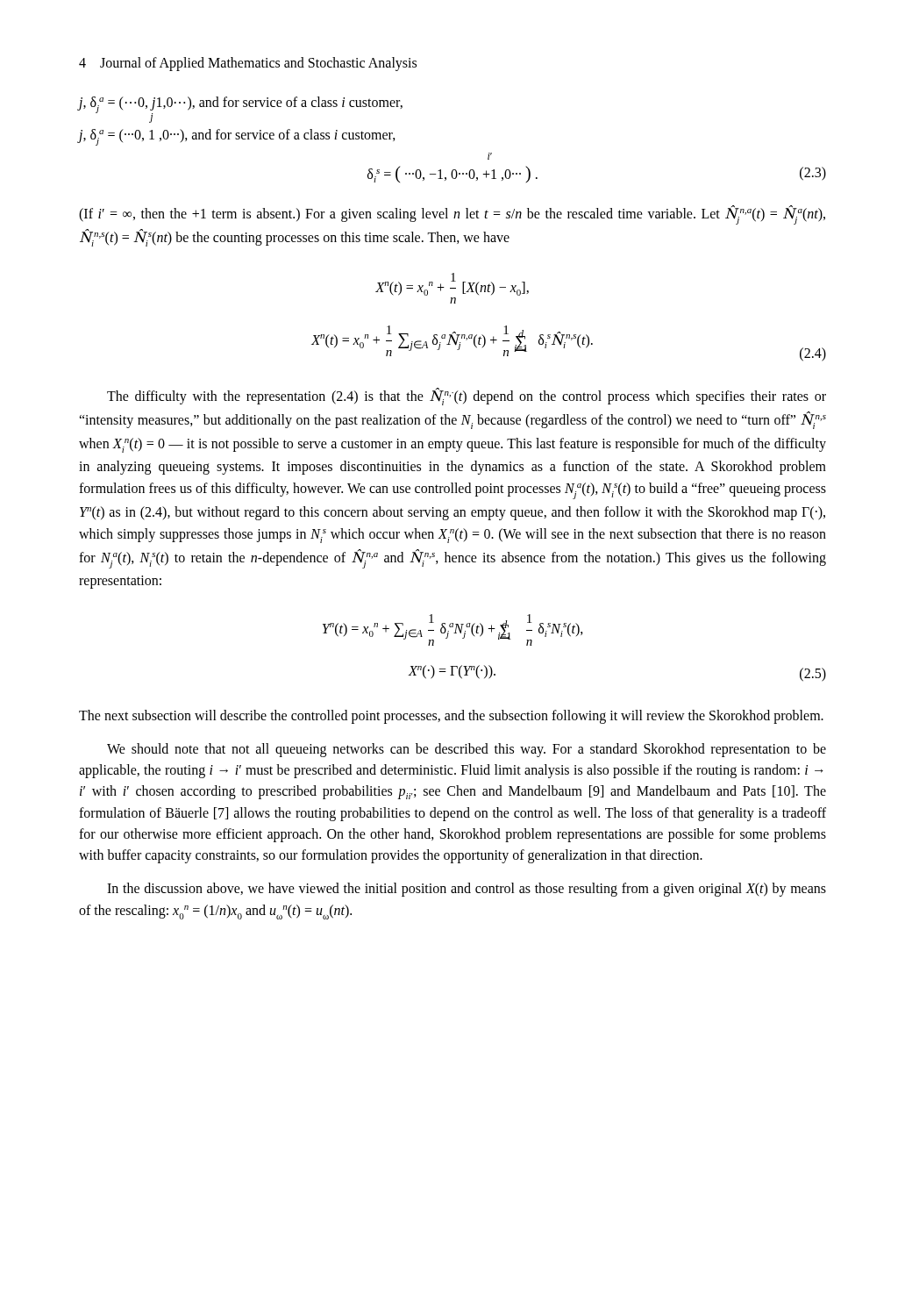Locate the block of text that opens with "The next subsection will describe the controlled point"

pyautogui.click(x=451, y=715)
